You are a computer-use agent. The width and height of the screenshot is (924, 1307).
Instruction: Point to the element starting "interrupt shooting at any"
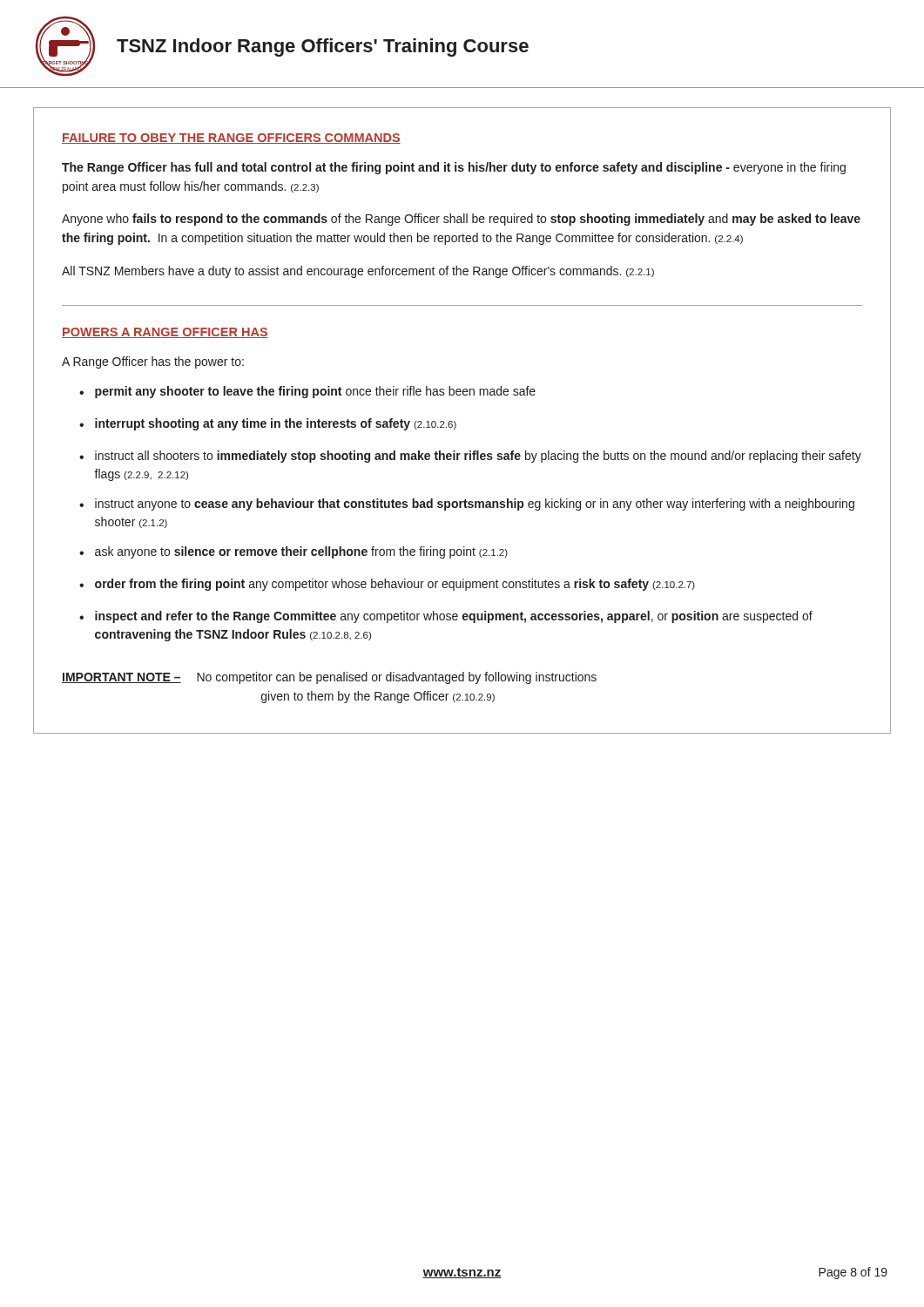(x=276, y=424)
